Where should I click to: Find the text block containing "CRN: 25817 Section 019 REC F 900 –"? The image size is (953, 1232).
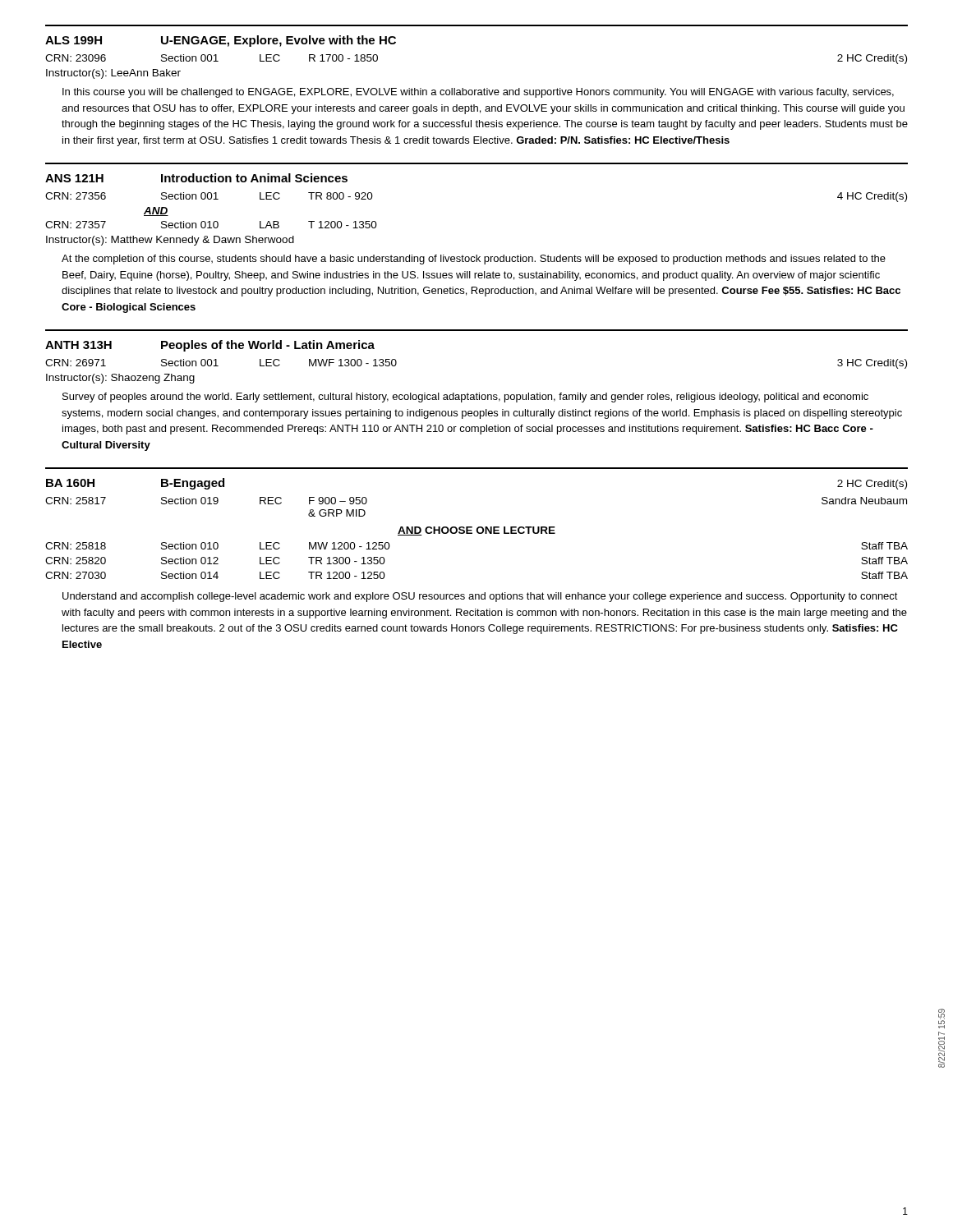[79, 501]
